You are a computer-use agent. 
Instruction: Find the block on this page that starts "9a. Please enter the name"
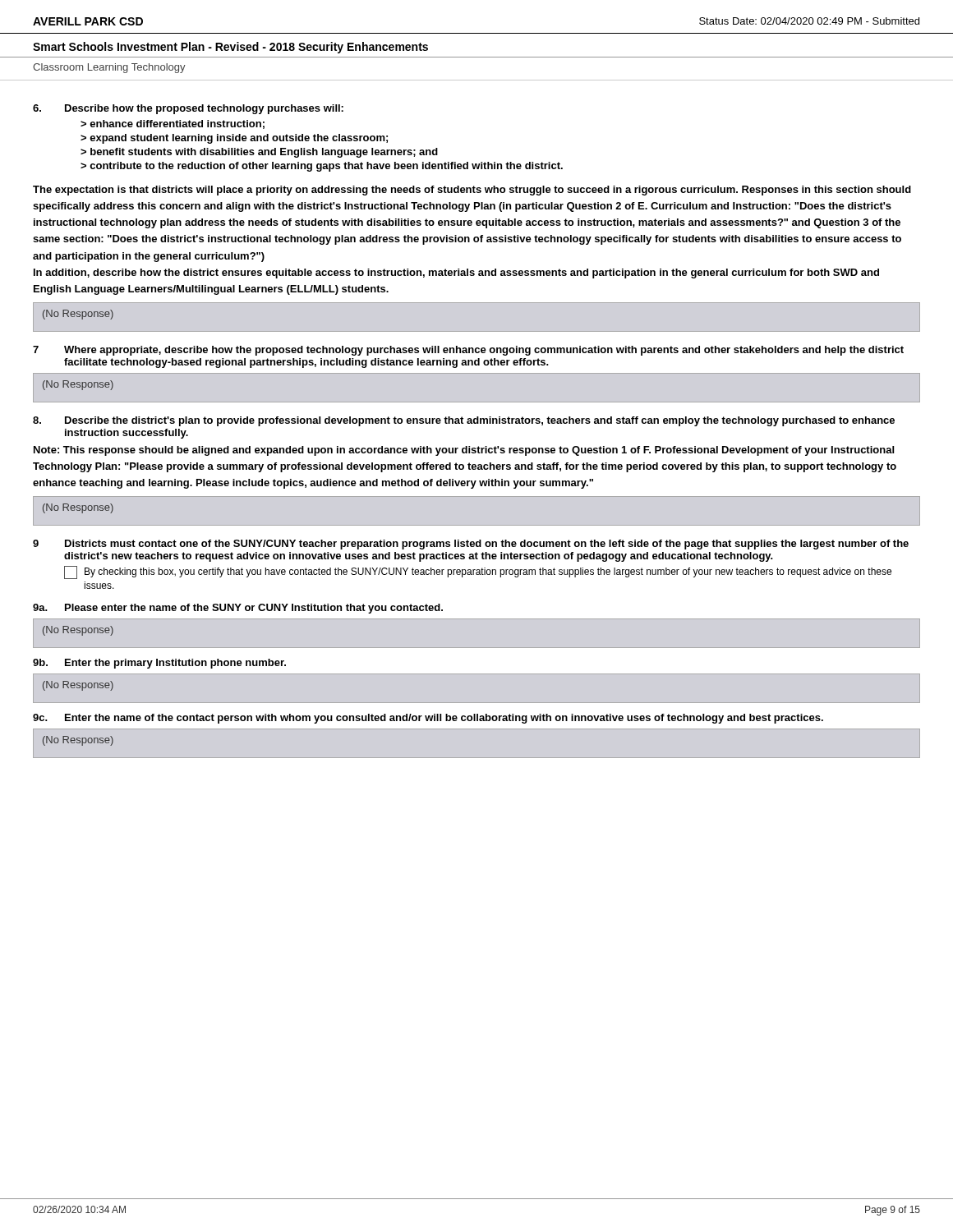[238, 607]
